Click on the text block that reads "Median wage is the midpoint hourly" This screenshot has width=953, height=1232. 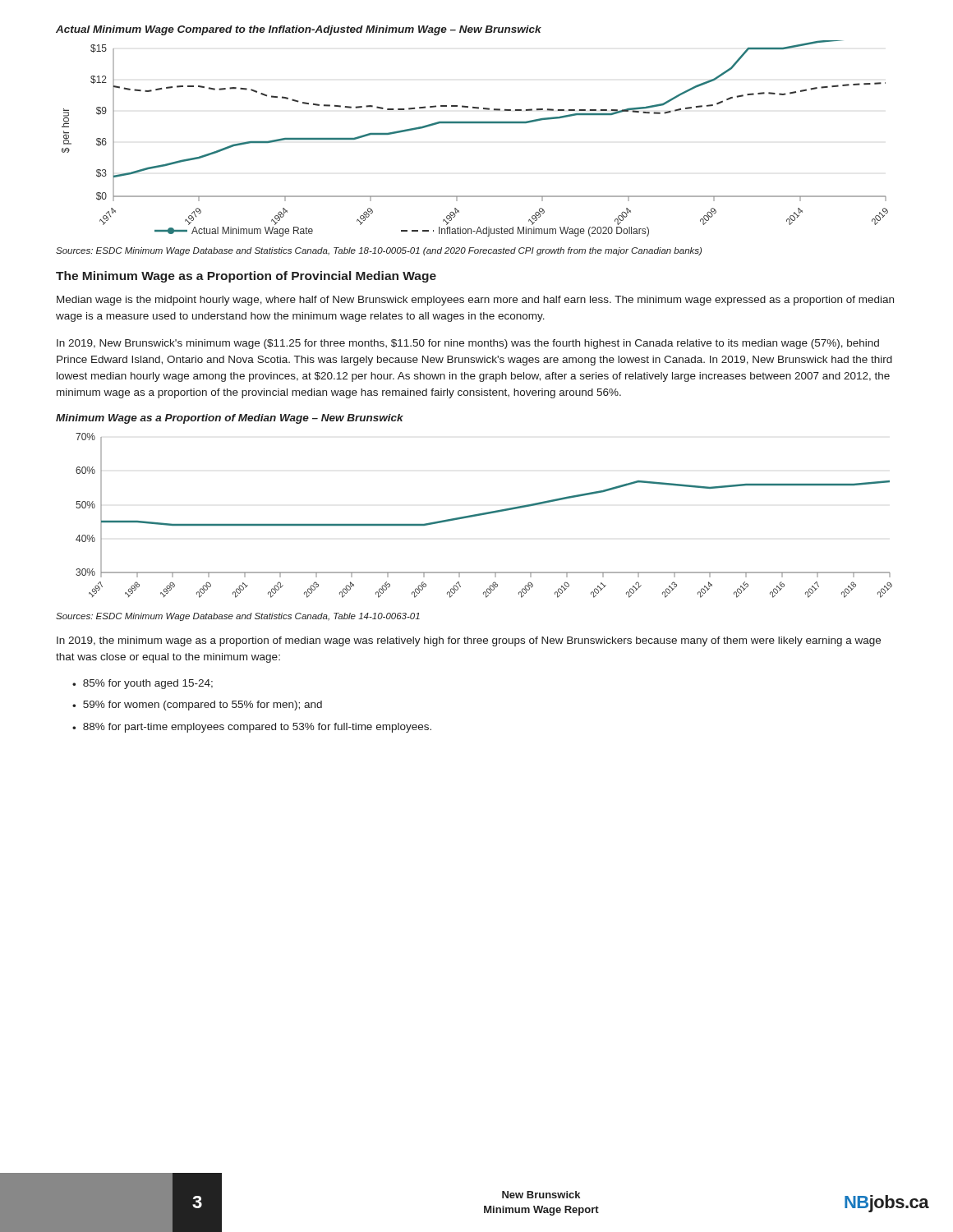point(475,308)
